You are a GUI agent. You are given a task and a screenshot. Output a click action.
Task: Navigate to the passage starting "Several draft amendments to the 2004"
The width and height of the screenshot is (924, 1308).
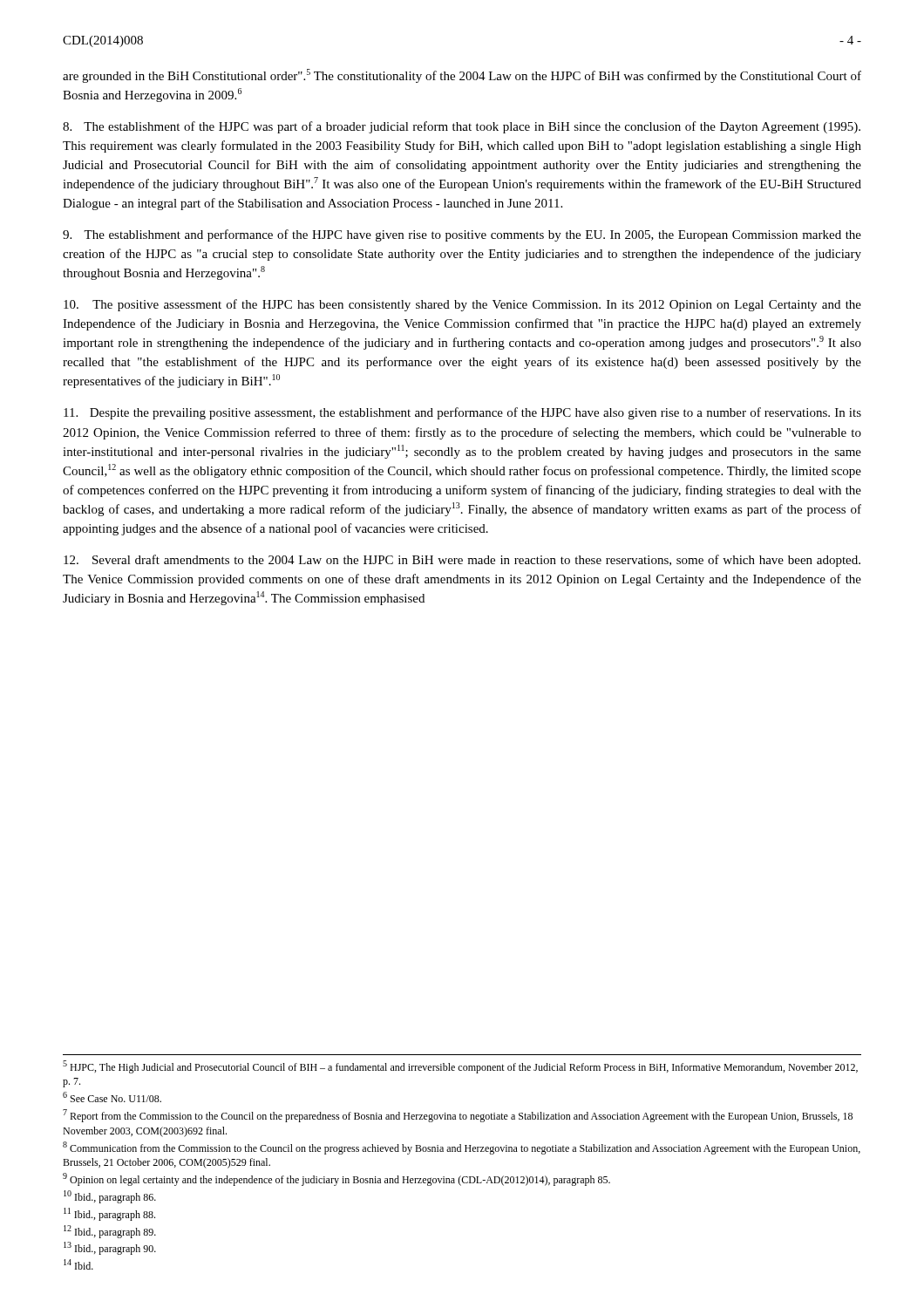click(x=462, y=579)
